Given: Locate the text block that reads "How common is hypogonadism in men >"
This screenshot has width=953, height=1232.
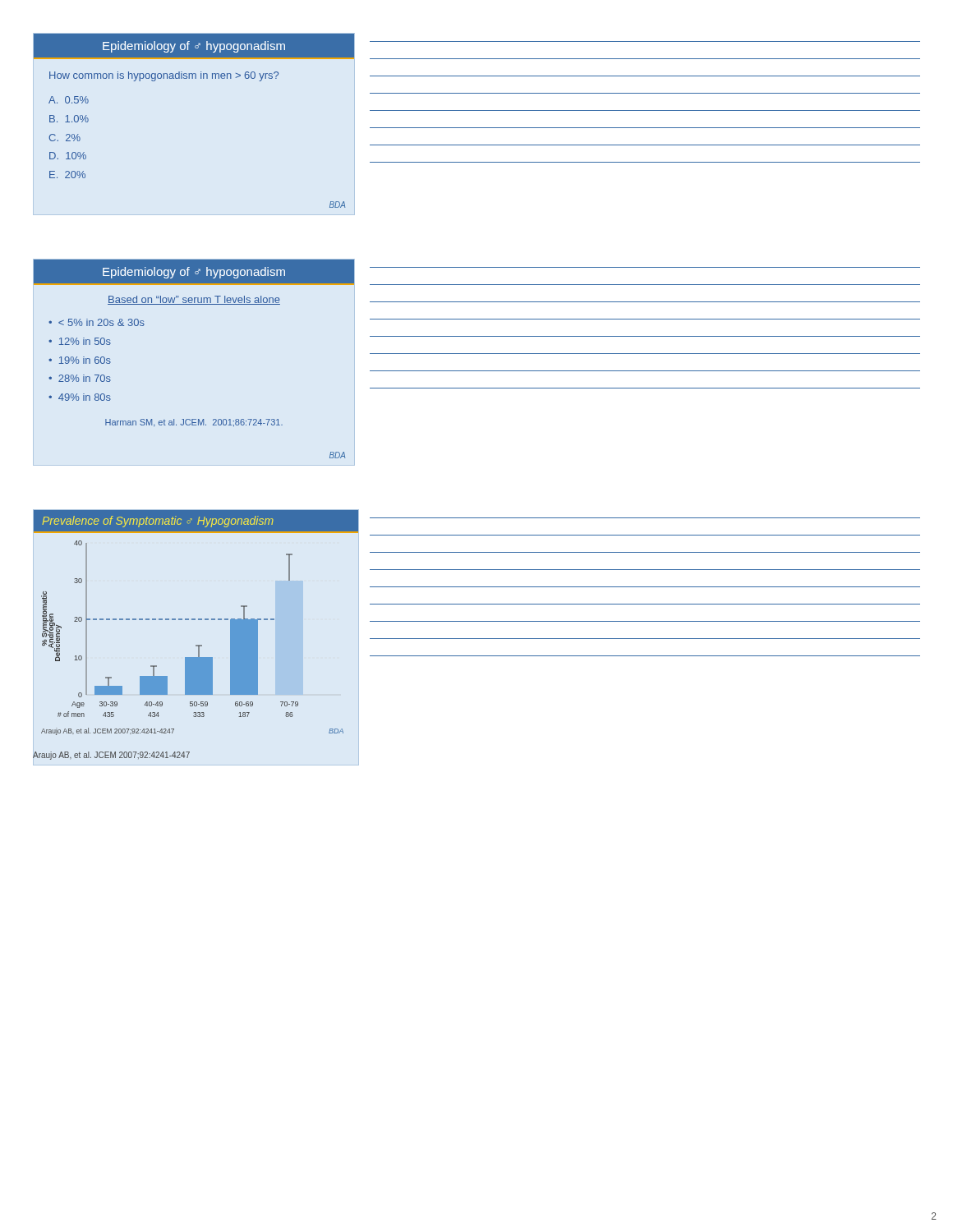Looking at the screenshot, I should coord(164,75).
